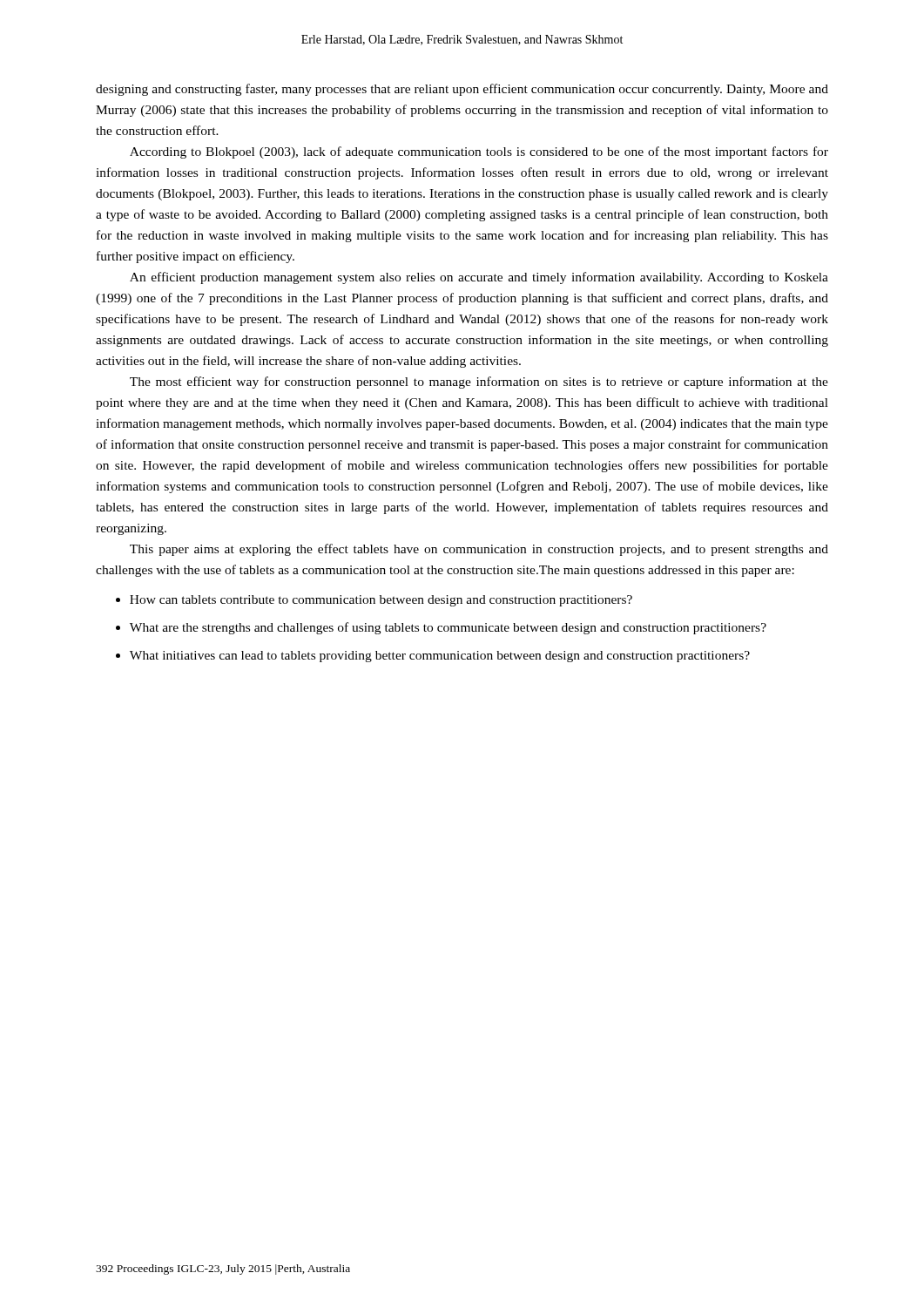This screenshot has width=924, height=1307.
Task: Find the block on this page that starts "What initiatives can lead to tablets providing better"
Action: click(440, 655)
